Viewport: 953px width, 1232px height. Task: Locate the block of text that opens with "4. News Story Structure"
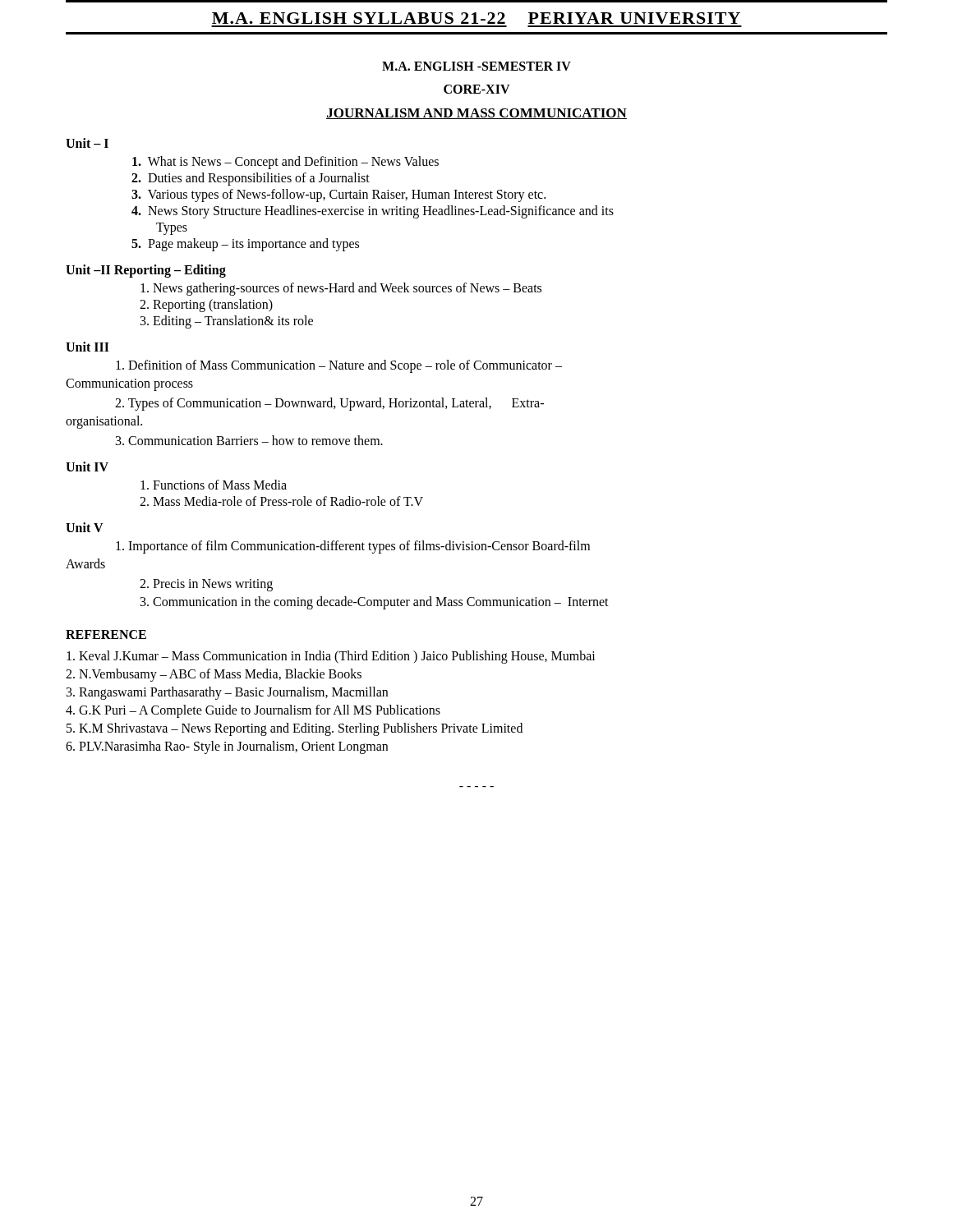(x=373, y=211)
